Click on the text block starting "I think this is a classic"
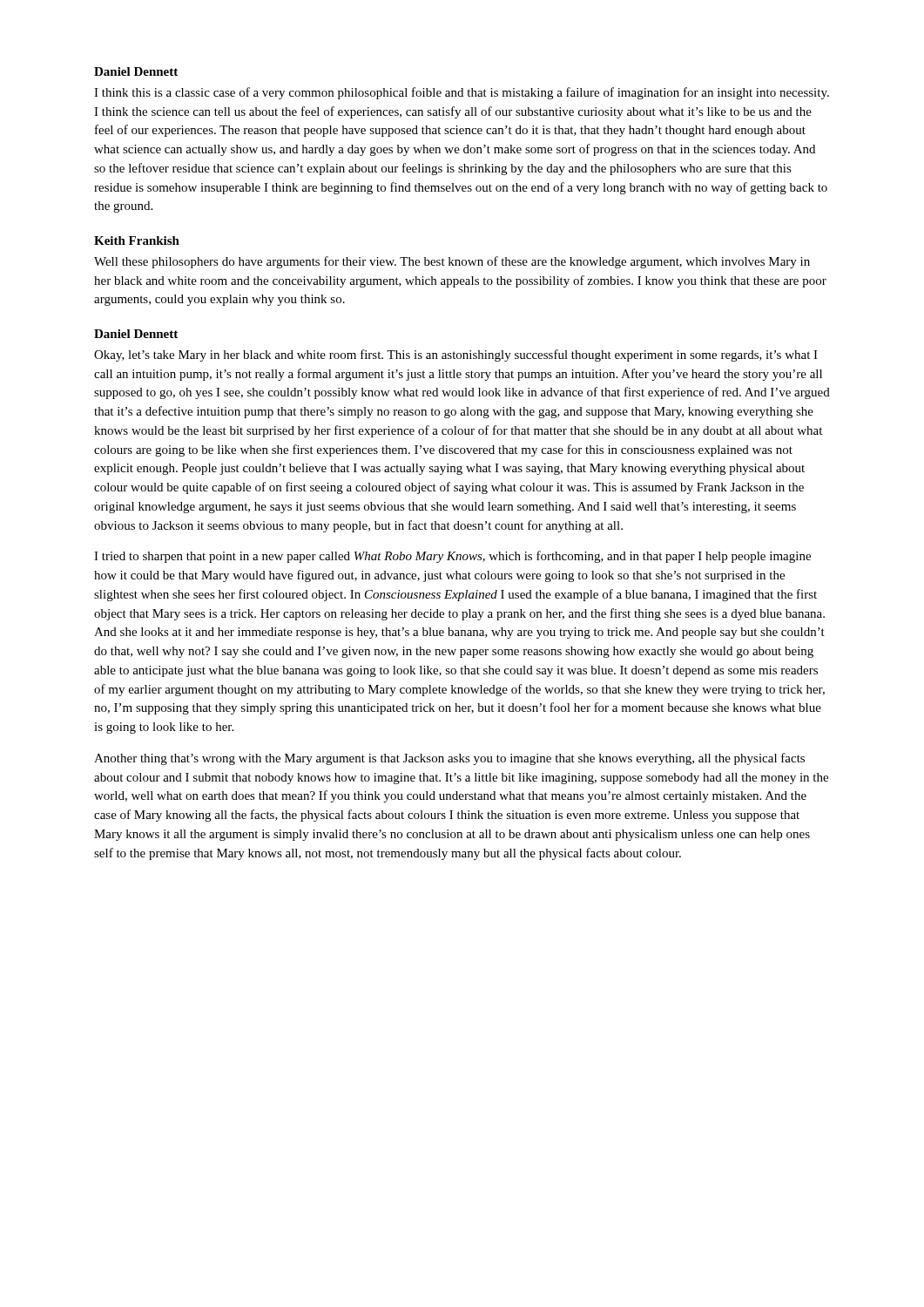Viewport: 924px width, 1307px height. (462, 149)
